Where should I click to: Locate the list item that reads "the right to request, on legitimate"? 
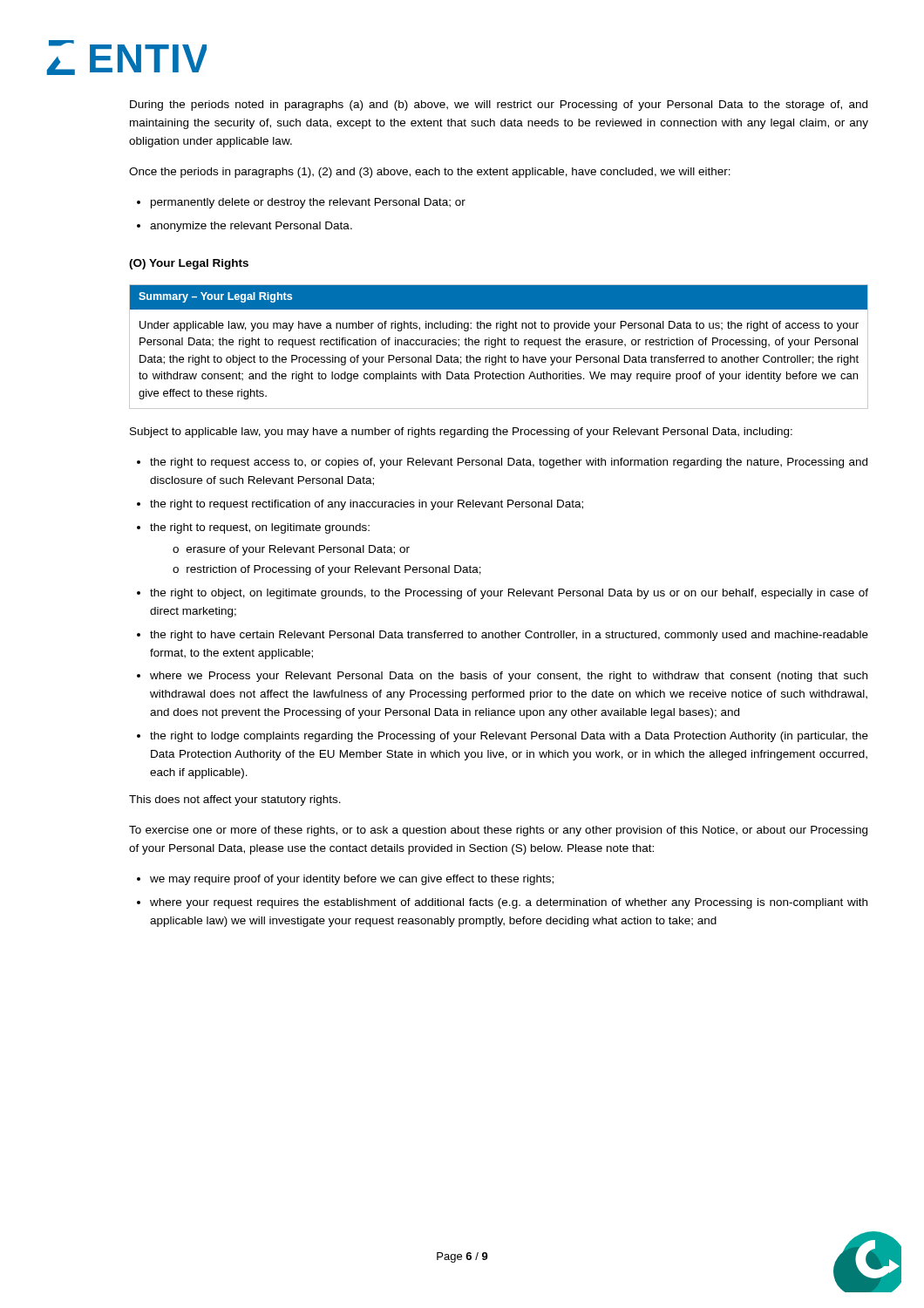[260, 528]
